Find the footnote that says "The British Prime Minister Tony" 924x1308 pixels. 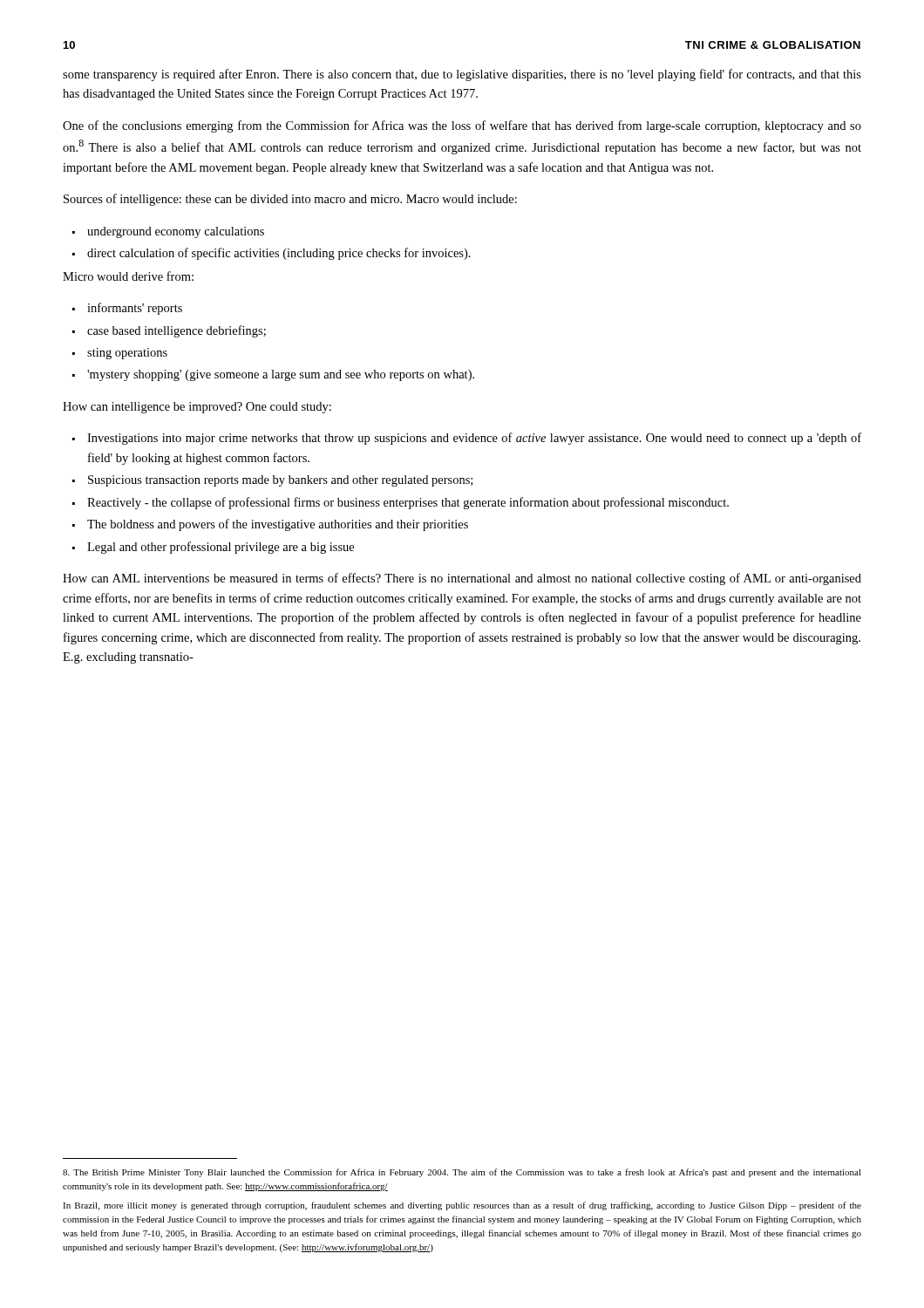[x=462, y=1179]
